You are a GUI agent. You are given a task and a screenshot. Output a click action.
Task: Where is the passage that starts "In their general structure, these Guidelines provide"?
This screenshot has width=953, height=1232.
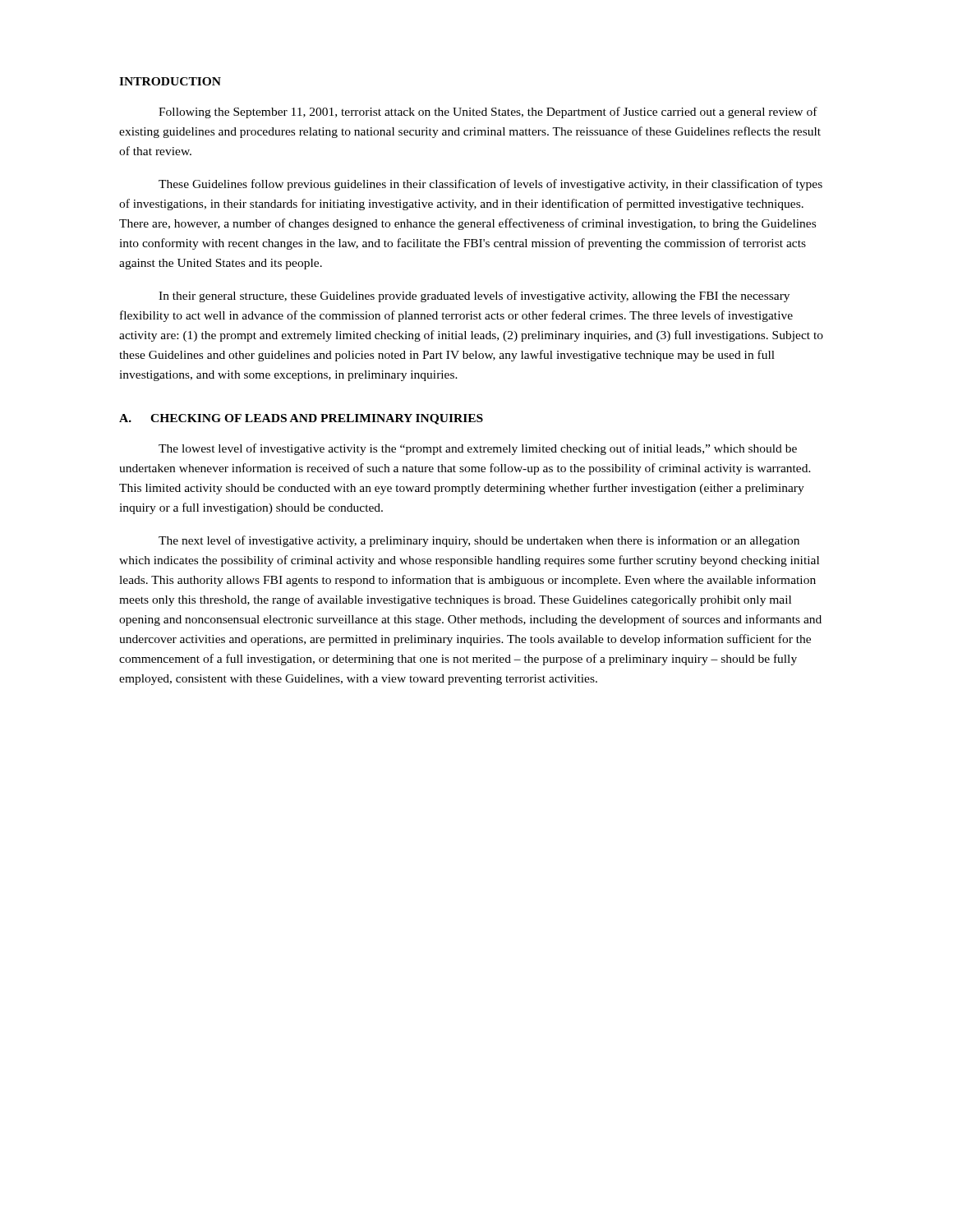471,335
